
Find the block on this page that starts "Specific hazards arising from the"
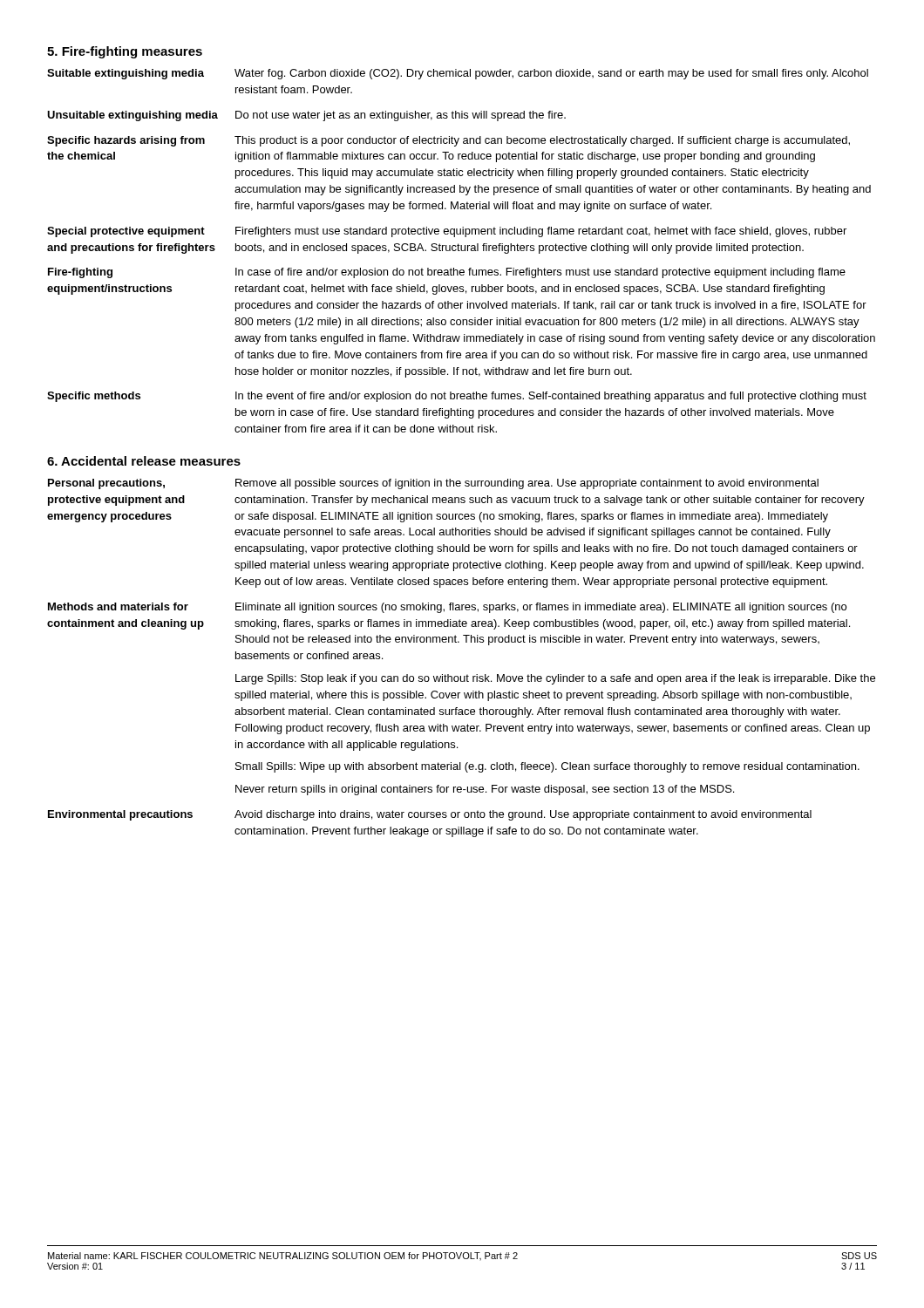(x=462, y=173)
